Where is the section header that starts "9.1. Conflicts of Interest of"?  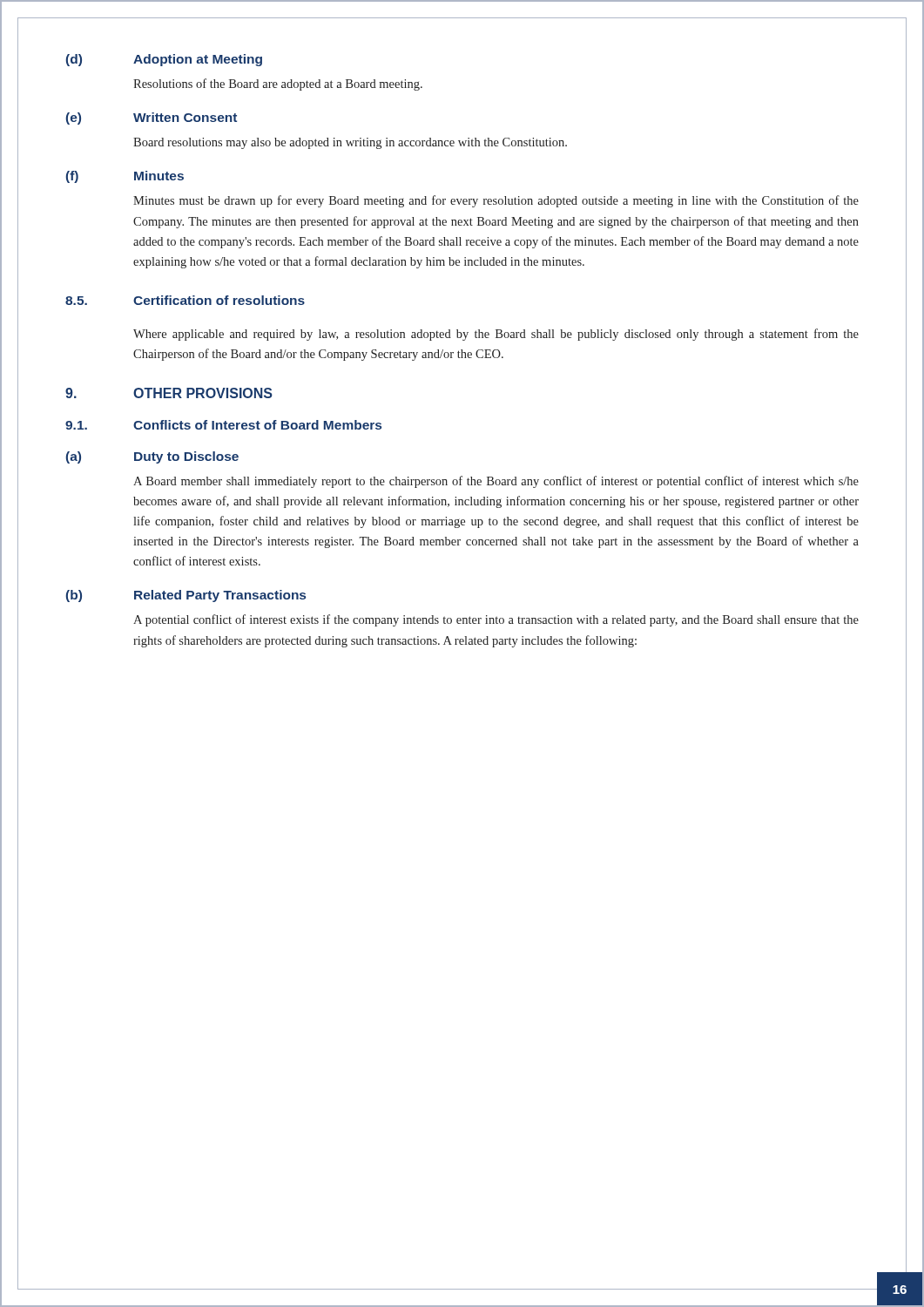point(223,425)
